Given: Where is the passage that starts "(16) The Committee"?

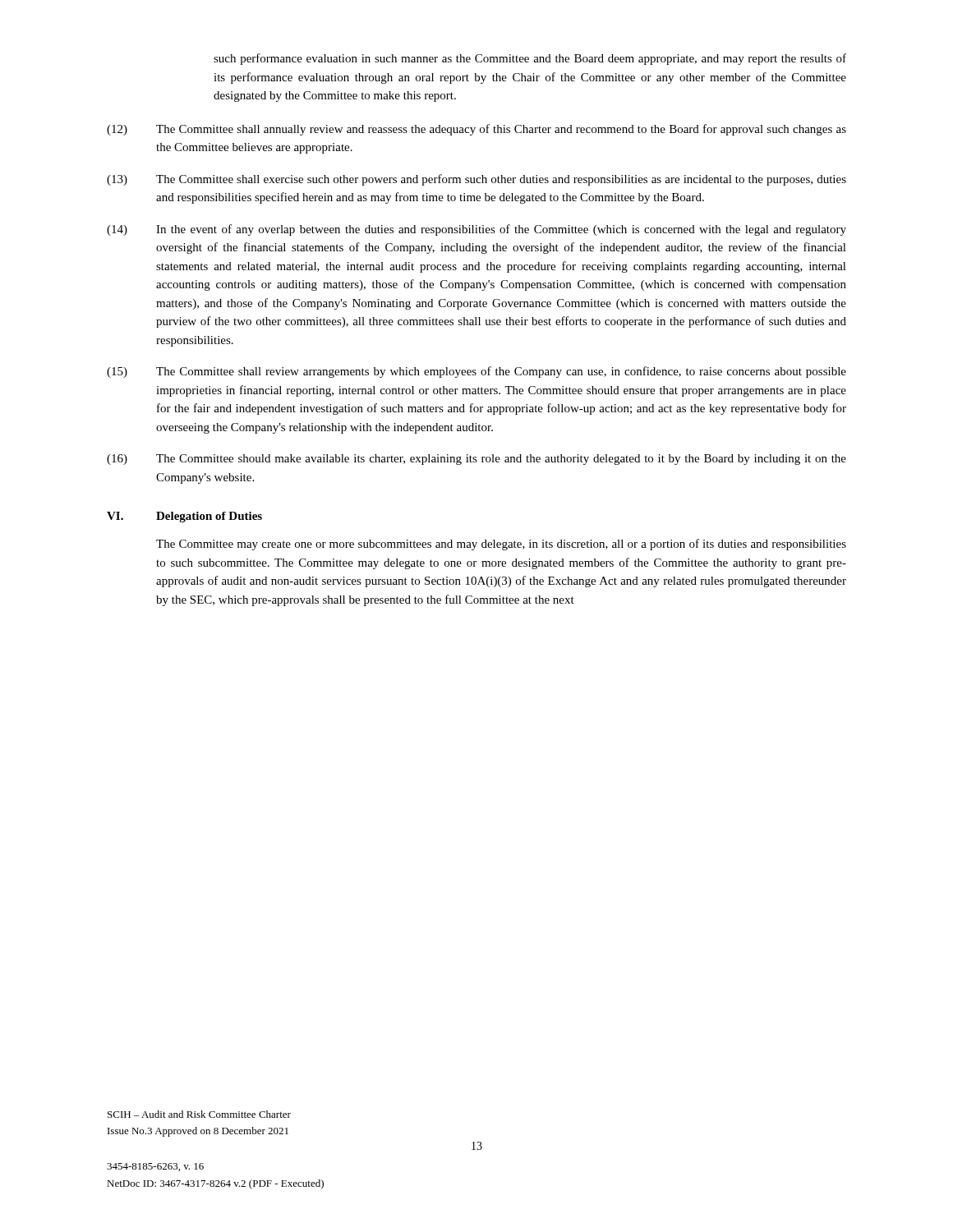Looking at the screenshot, I should click(476, 468).
